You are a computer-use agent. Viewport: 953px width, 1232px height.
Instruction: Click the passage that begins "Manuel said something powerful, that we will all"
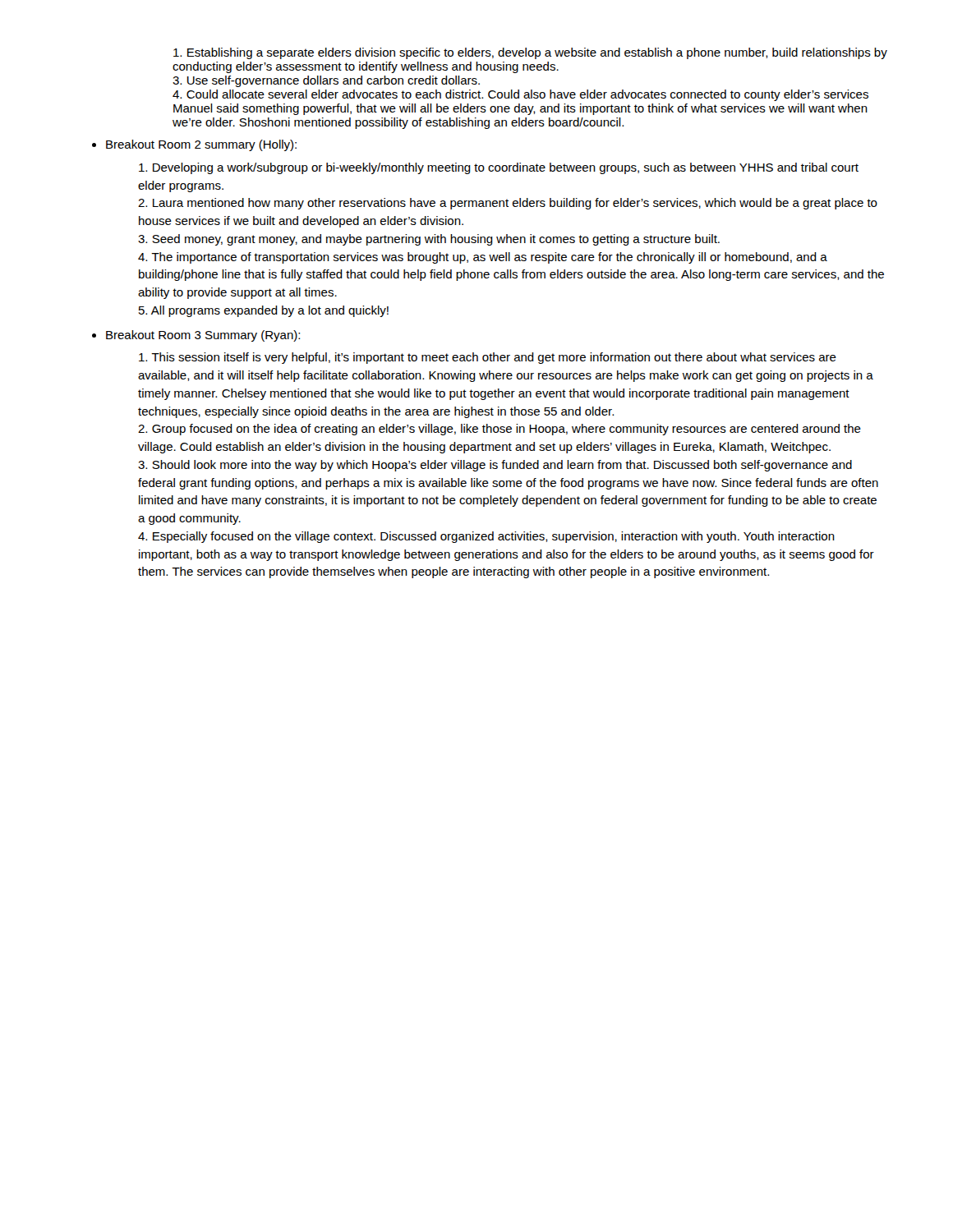pos(530,115)
